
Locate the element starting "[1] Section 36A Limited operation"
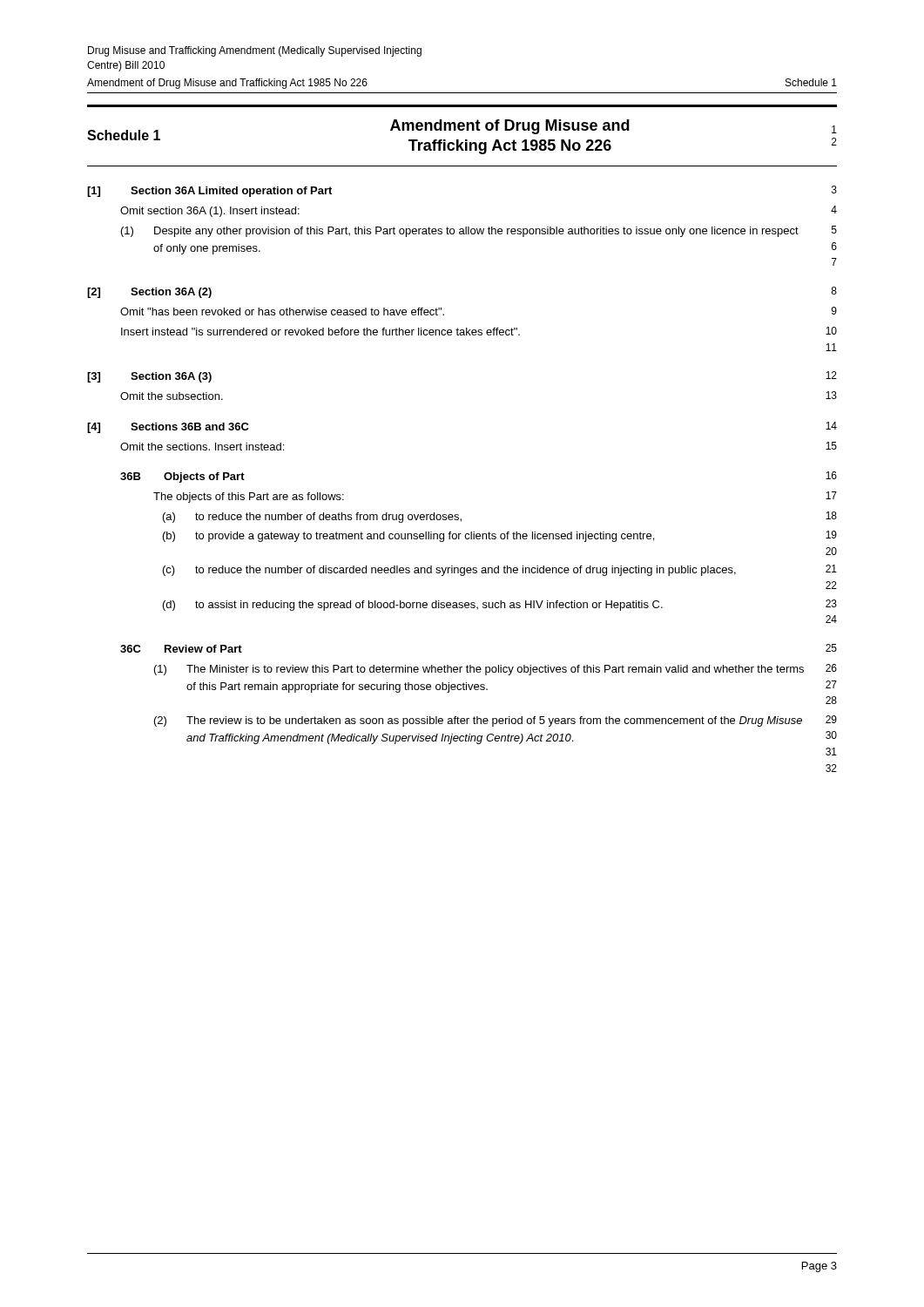click(x=228, y=191)
